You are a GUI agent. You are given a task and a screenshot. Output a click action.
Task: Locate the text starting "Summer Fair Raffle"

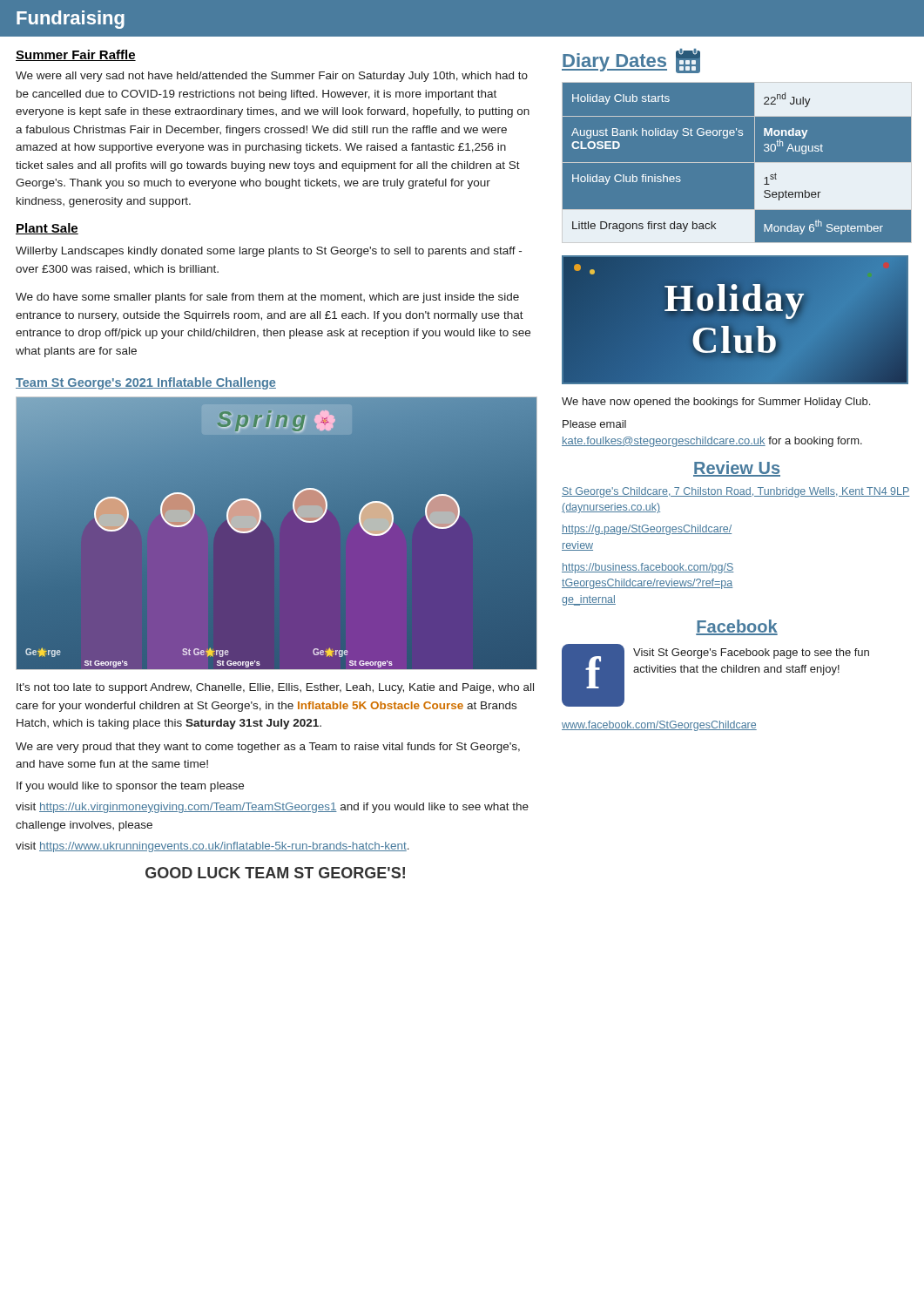[x=76, y=54]
